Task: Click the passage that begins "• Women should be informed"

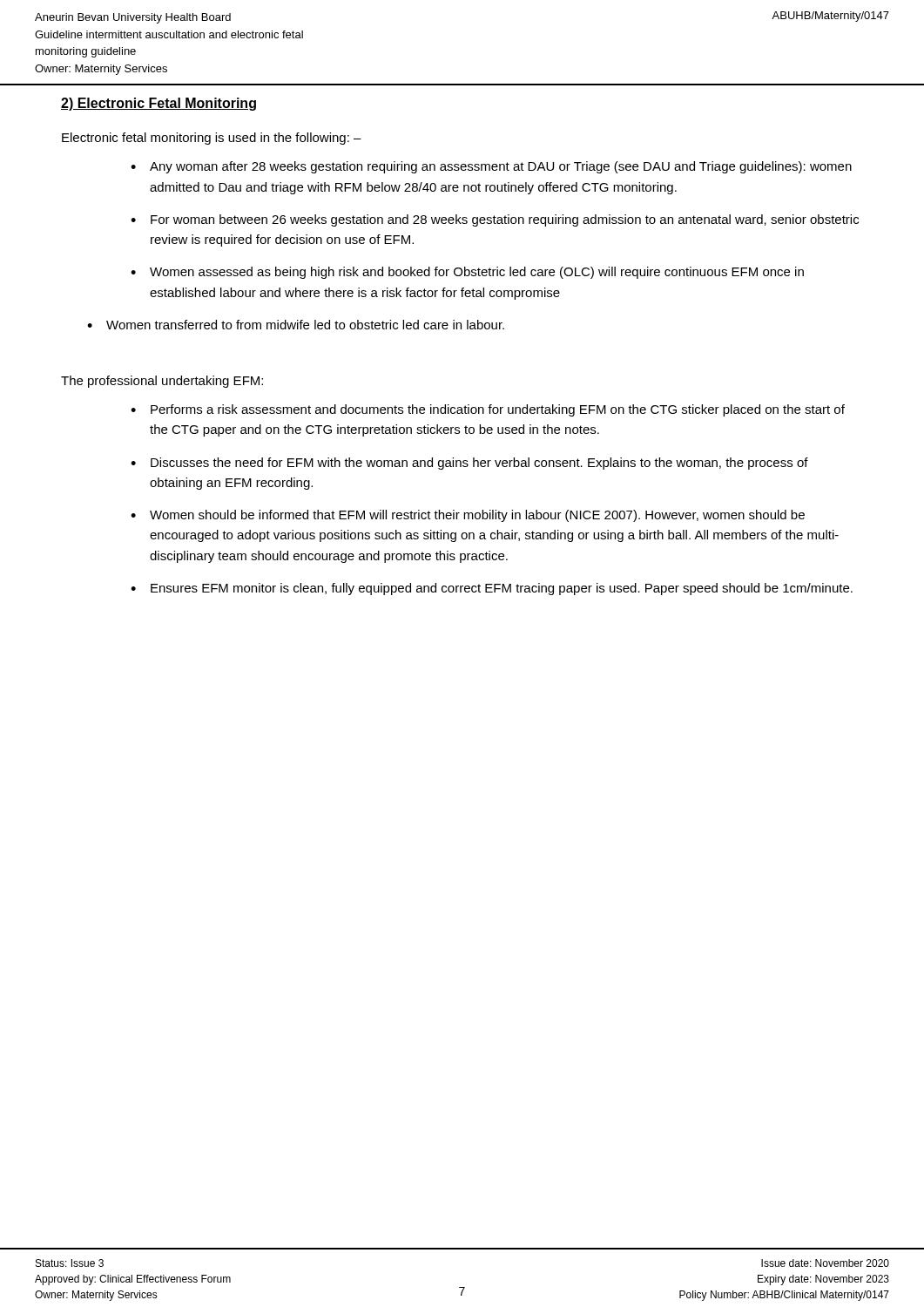Action: tap(497, 535)
